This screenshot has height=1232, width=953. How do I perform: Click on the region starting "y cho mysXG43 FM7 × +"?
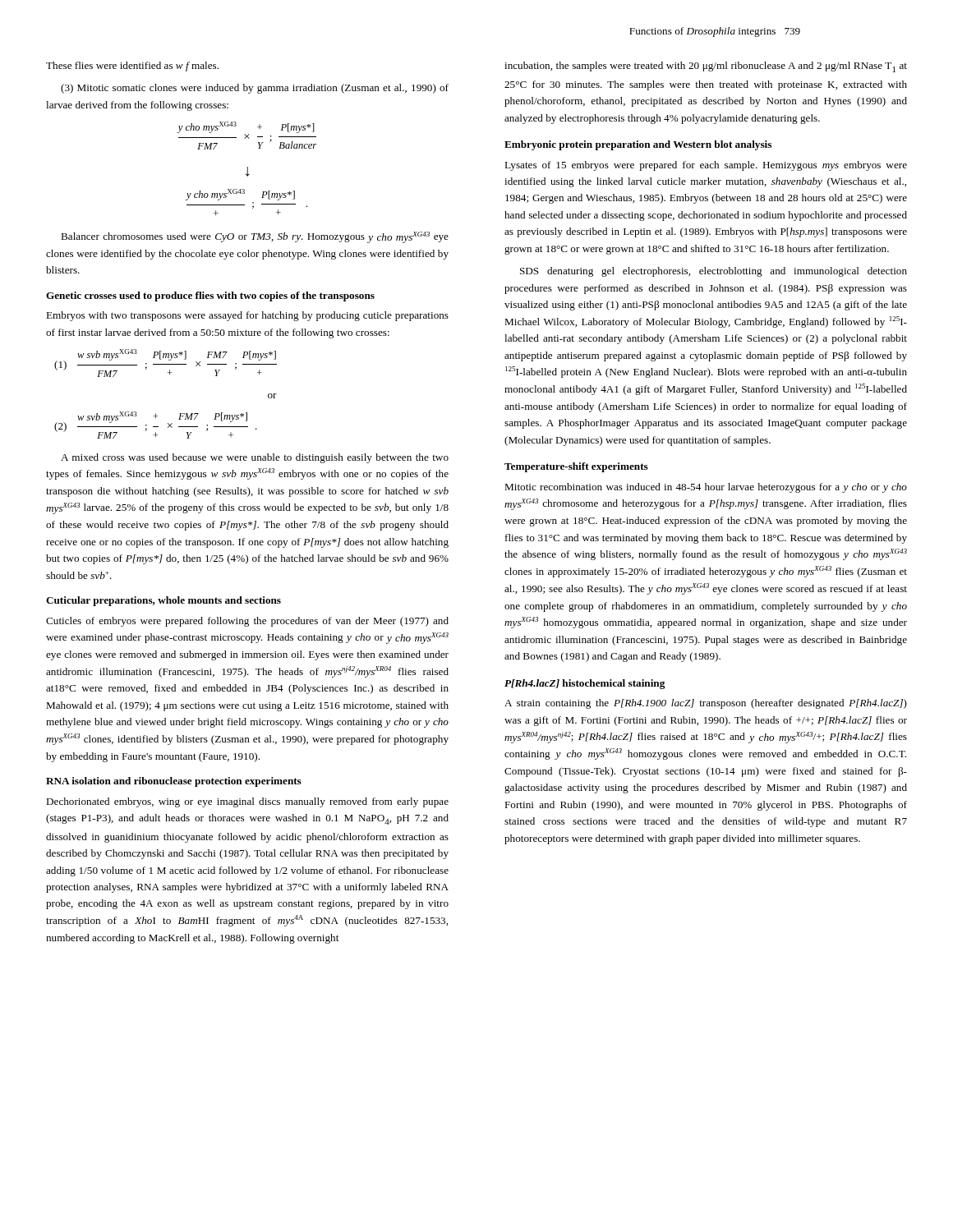click(x=247, y=171)
